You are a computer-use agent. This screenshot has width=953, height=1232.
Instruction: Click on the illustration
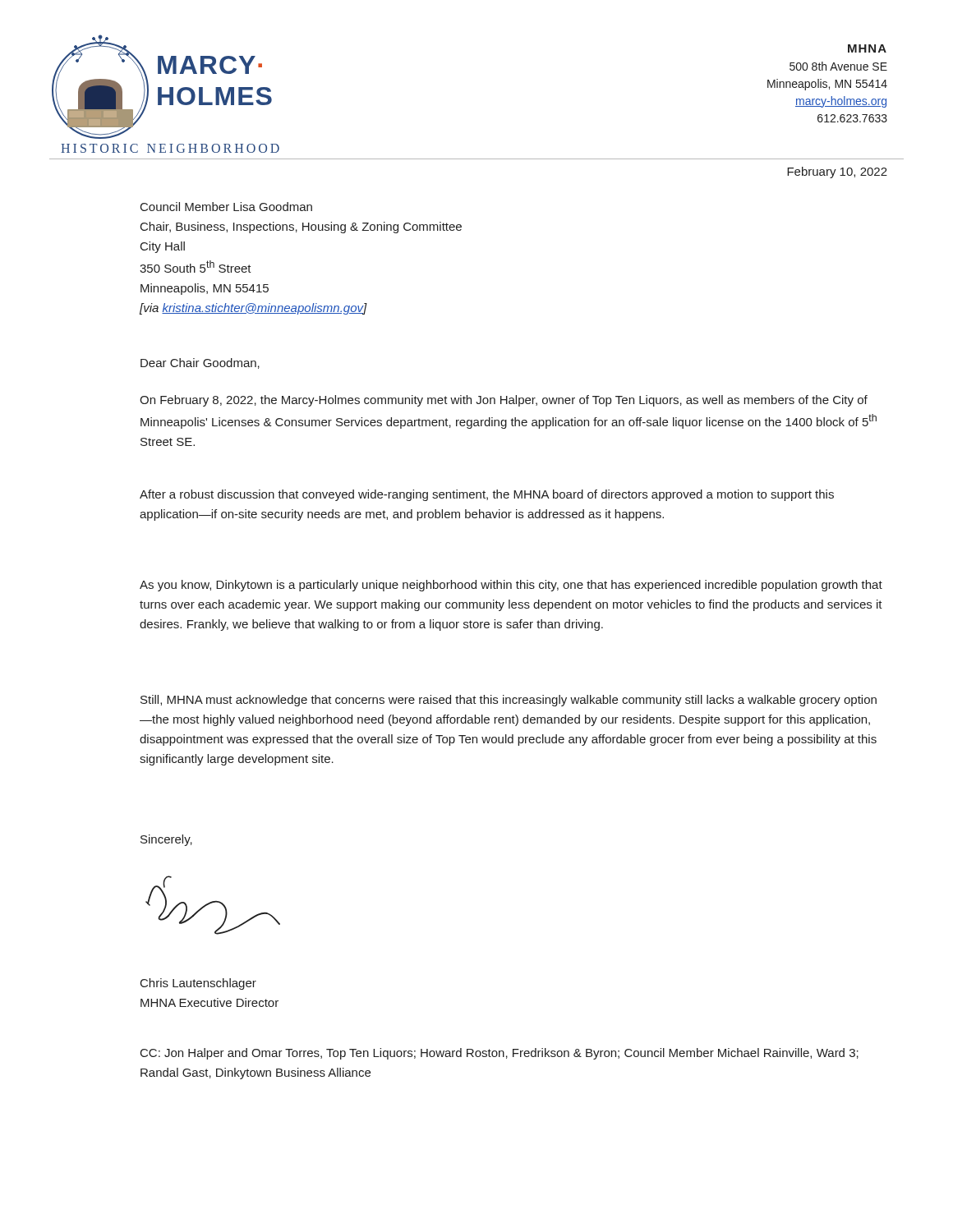click(x=214, y=909)
